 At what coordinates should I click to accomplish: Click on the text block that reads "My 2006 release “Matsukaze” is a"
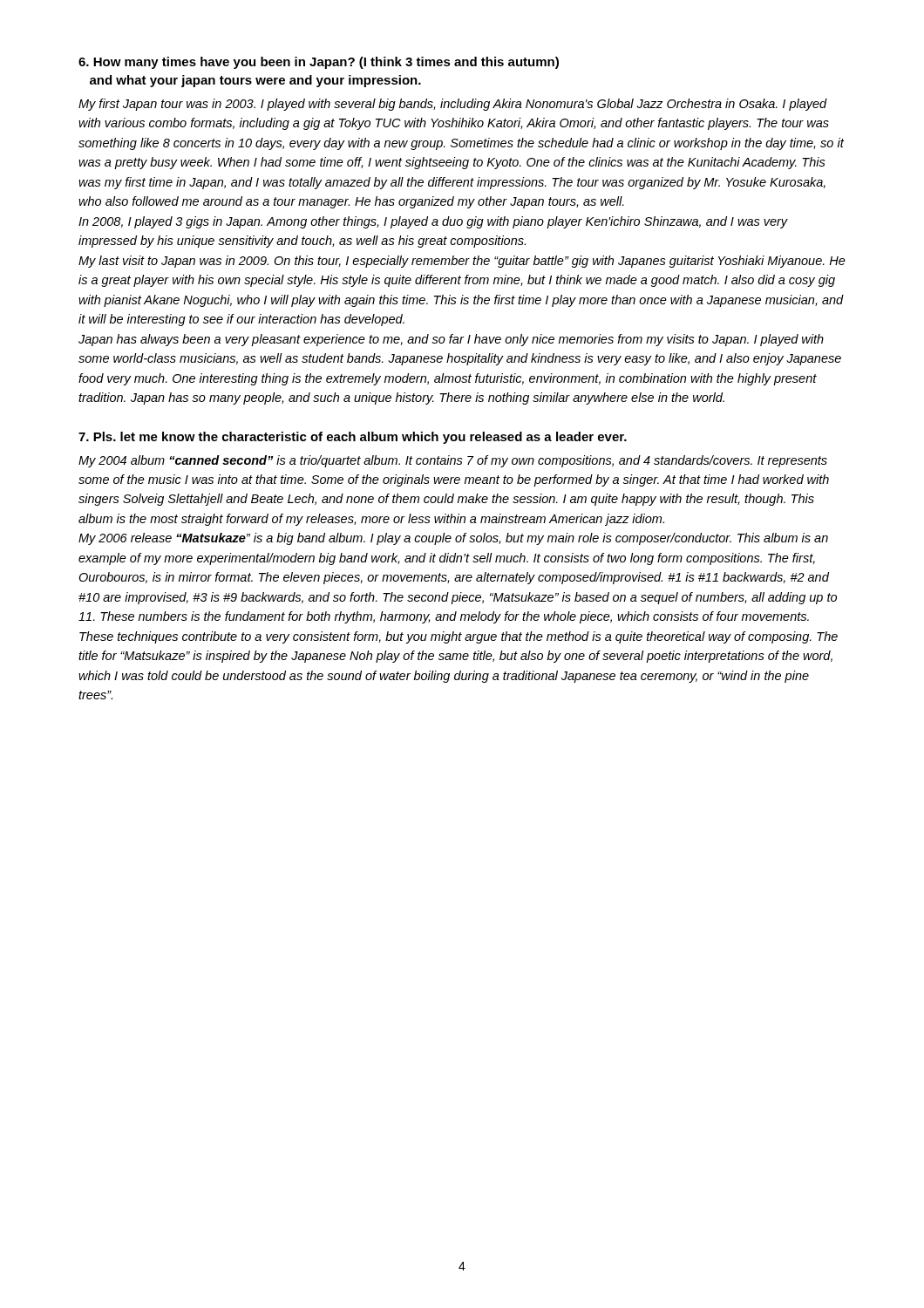[462, 617]
